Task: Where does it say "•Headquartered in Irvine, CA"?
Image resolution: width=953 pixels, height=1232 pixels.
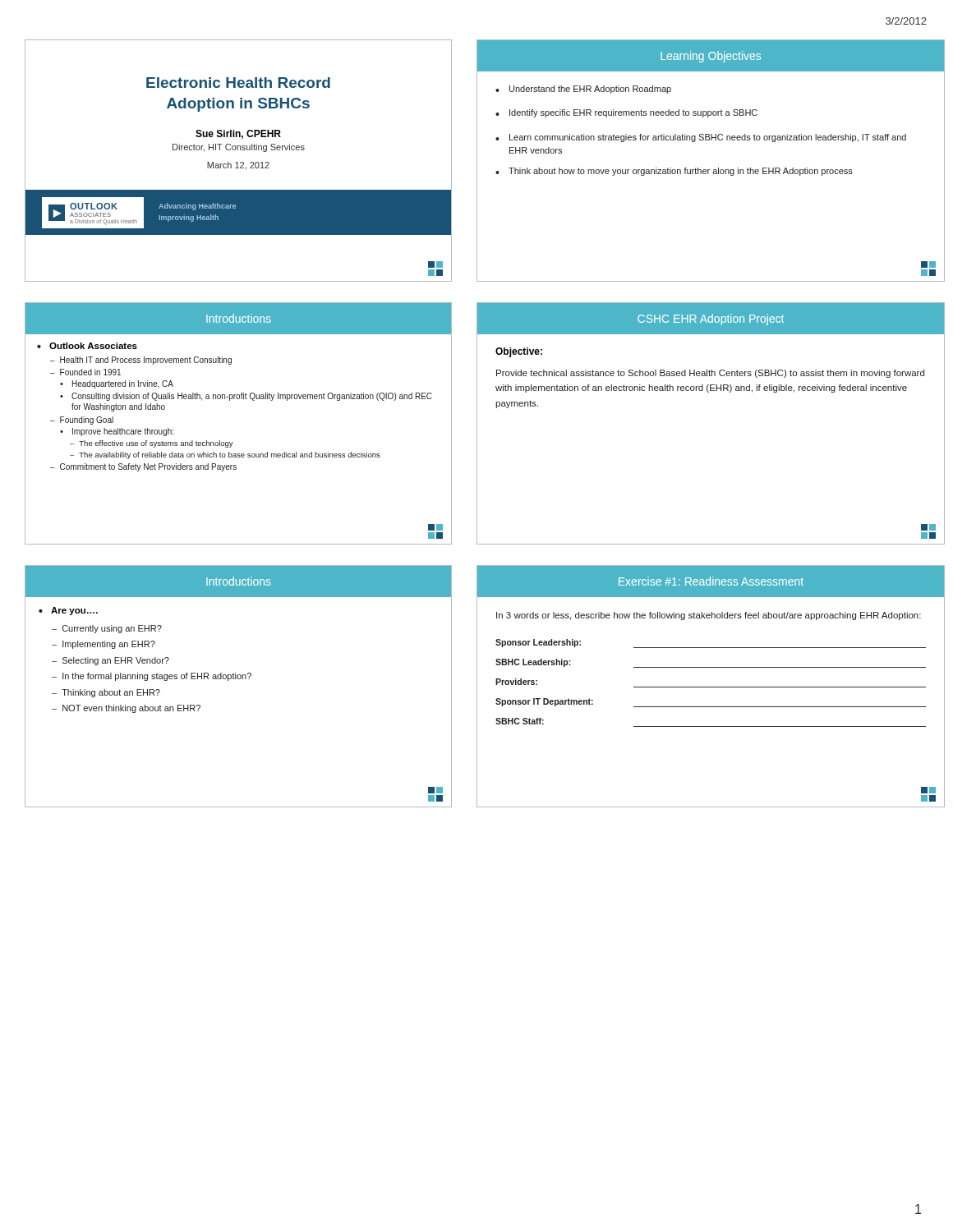Action: (x=117, y=384)
